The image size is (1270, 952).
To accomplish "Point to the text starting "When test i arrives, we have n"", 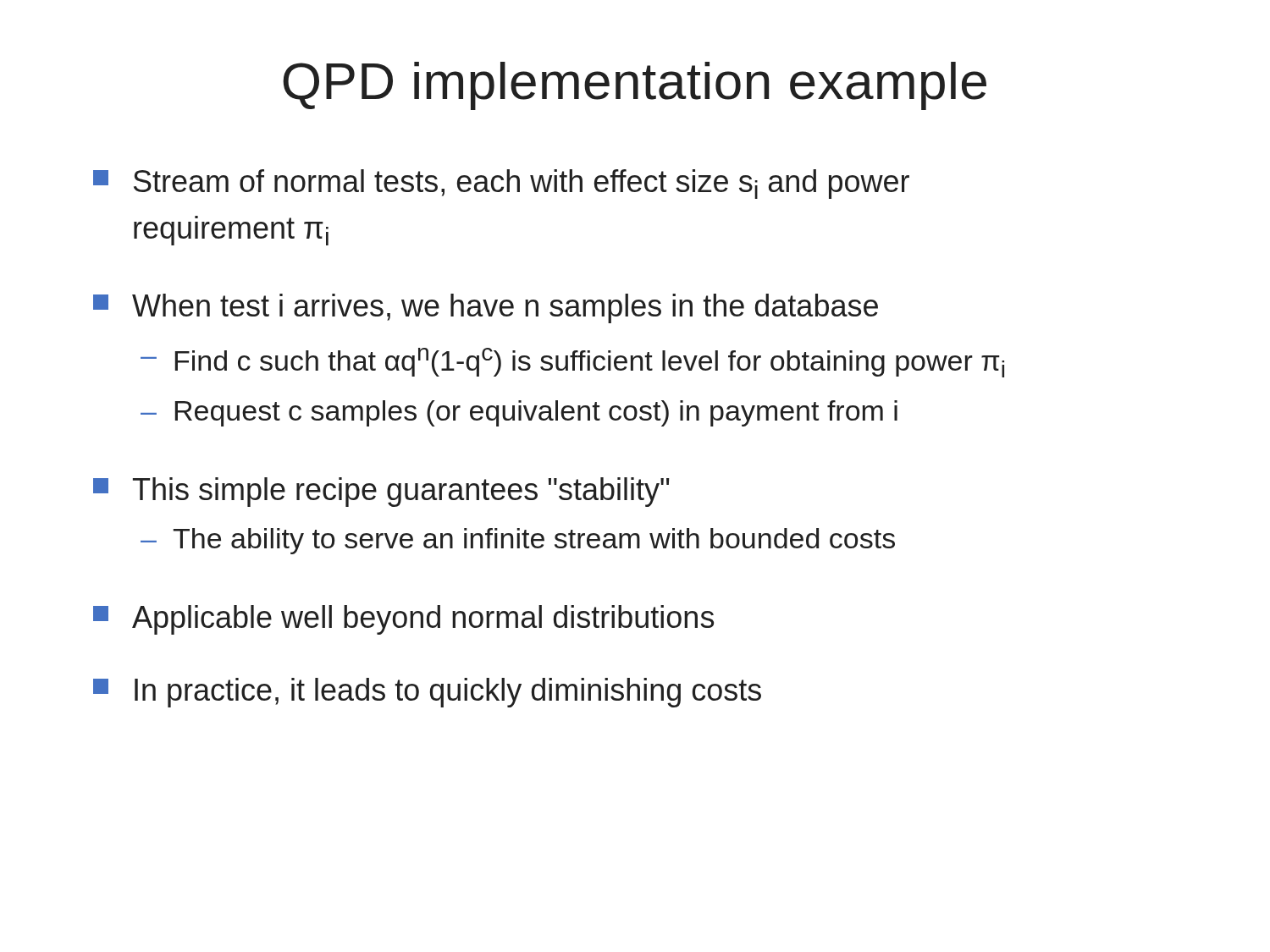I will 549,362.
